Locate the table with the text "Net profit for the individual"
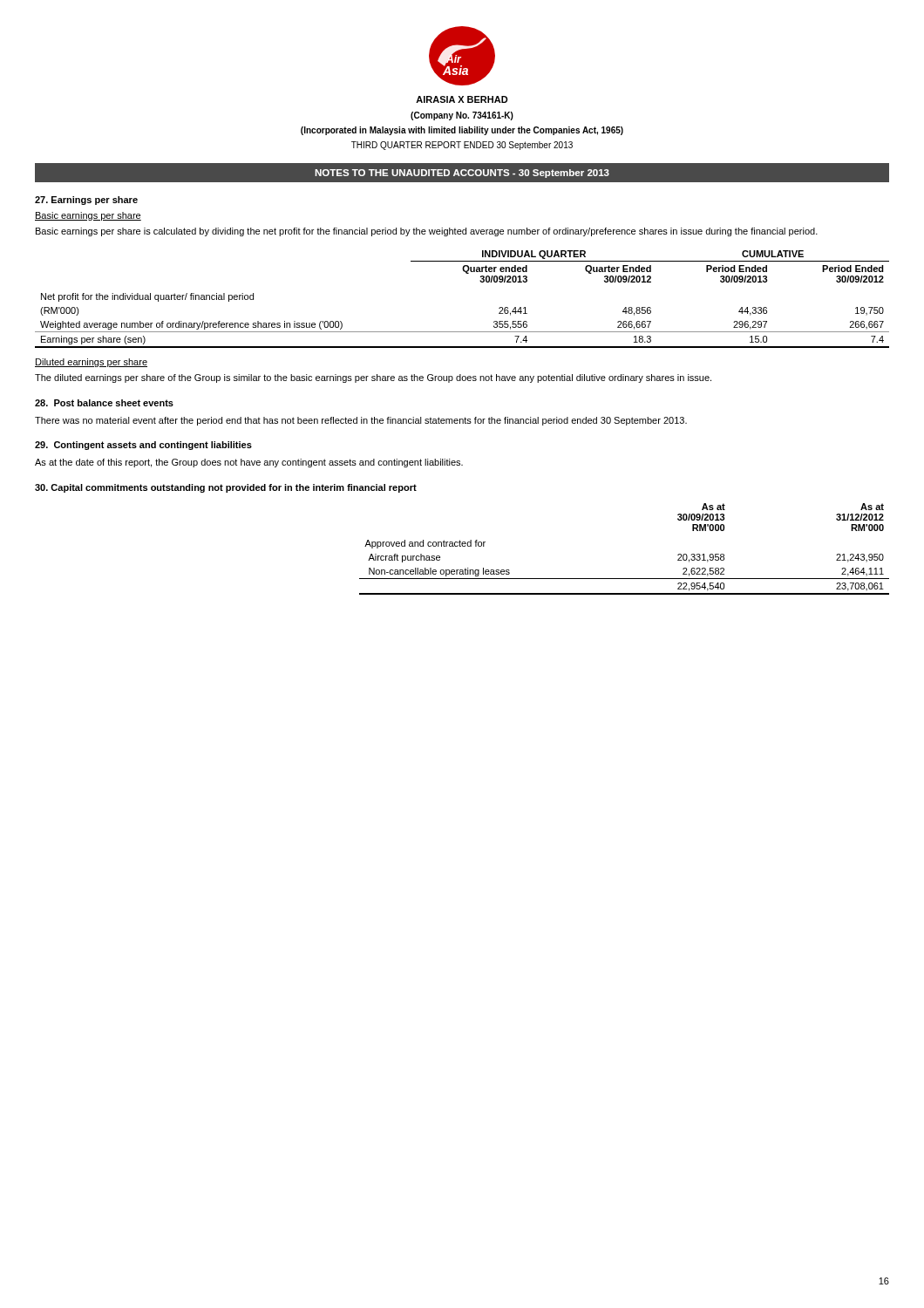The height and width of the screenshot is (1308, 924). 462,297
